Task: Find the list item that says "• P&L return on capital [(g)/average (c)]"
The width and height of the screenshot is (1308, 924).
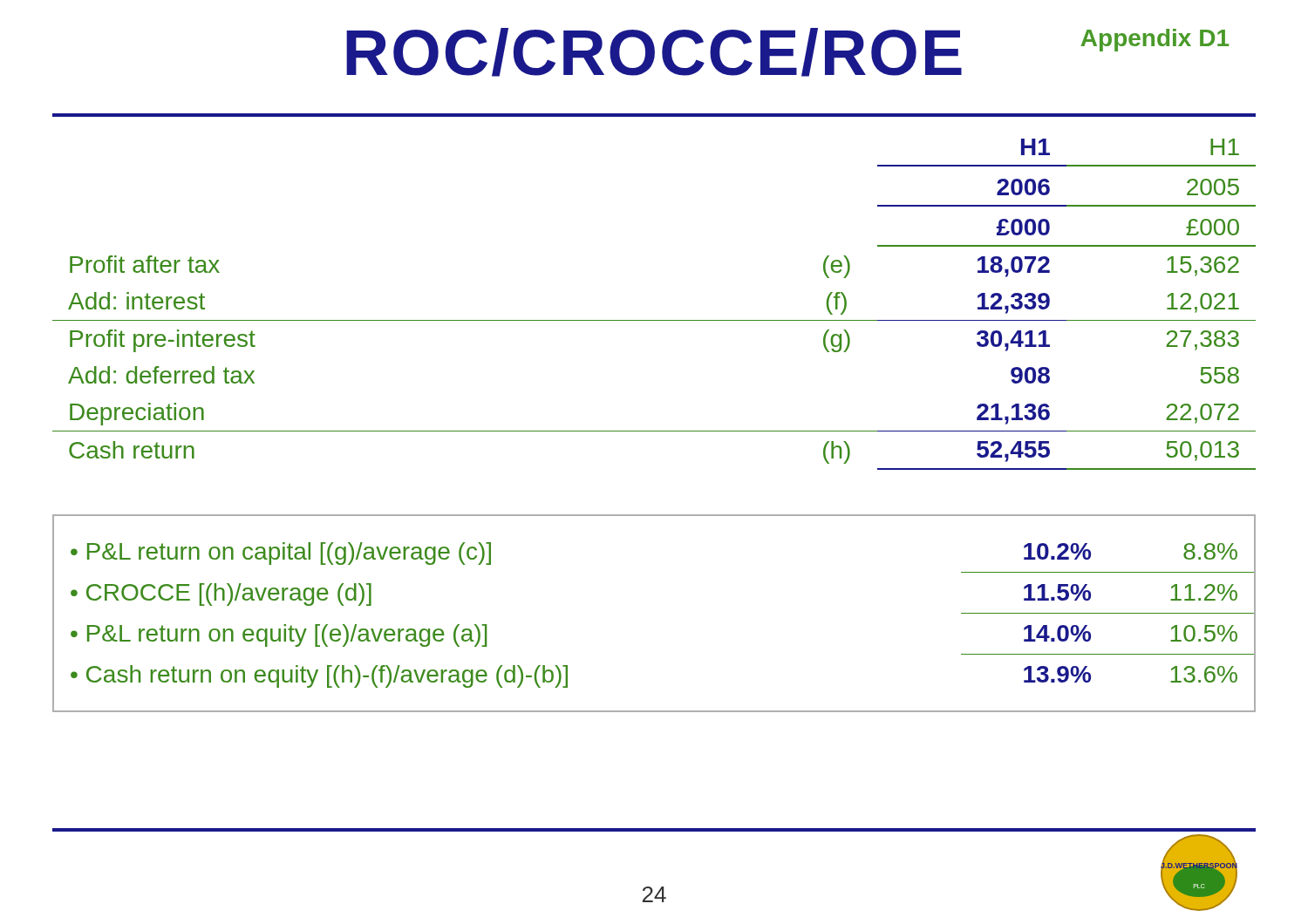Action: 281,552
